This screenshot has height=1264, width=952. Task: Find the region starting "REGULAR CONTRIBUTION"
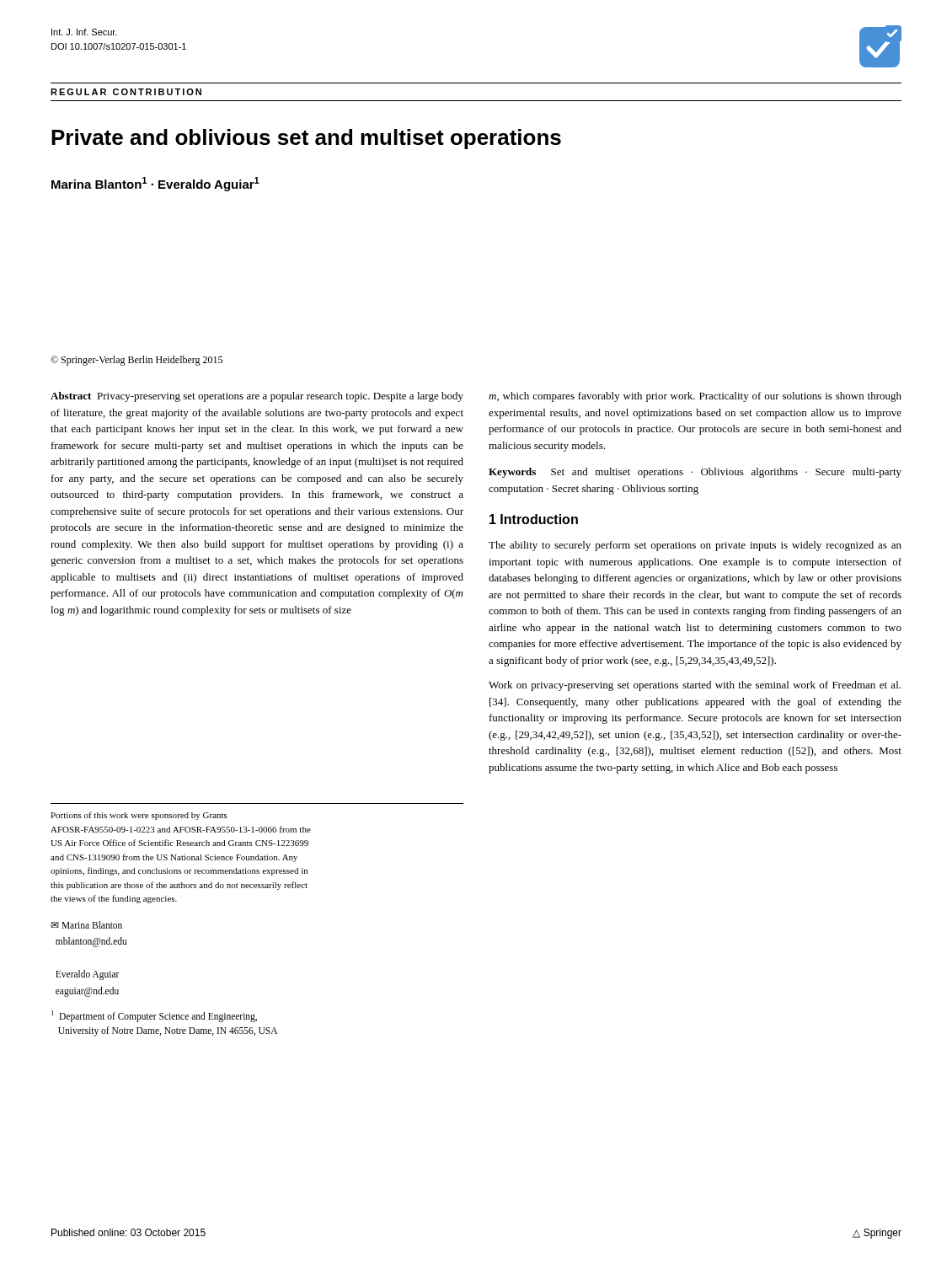pyautogui.click(x=127, y=92)
